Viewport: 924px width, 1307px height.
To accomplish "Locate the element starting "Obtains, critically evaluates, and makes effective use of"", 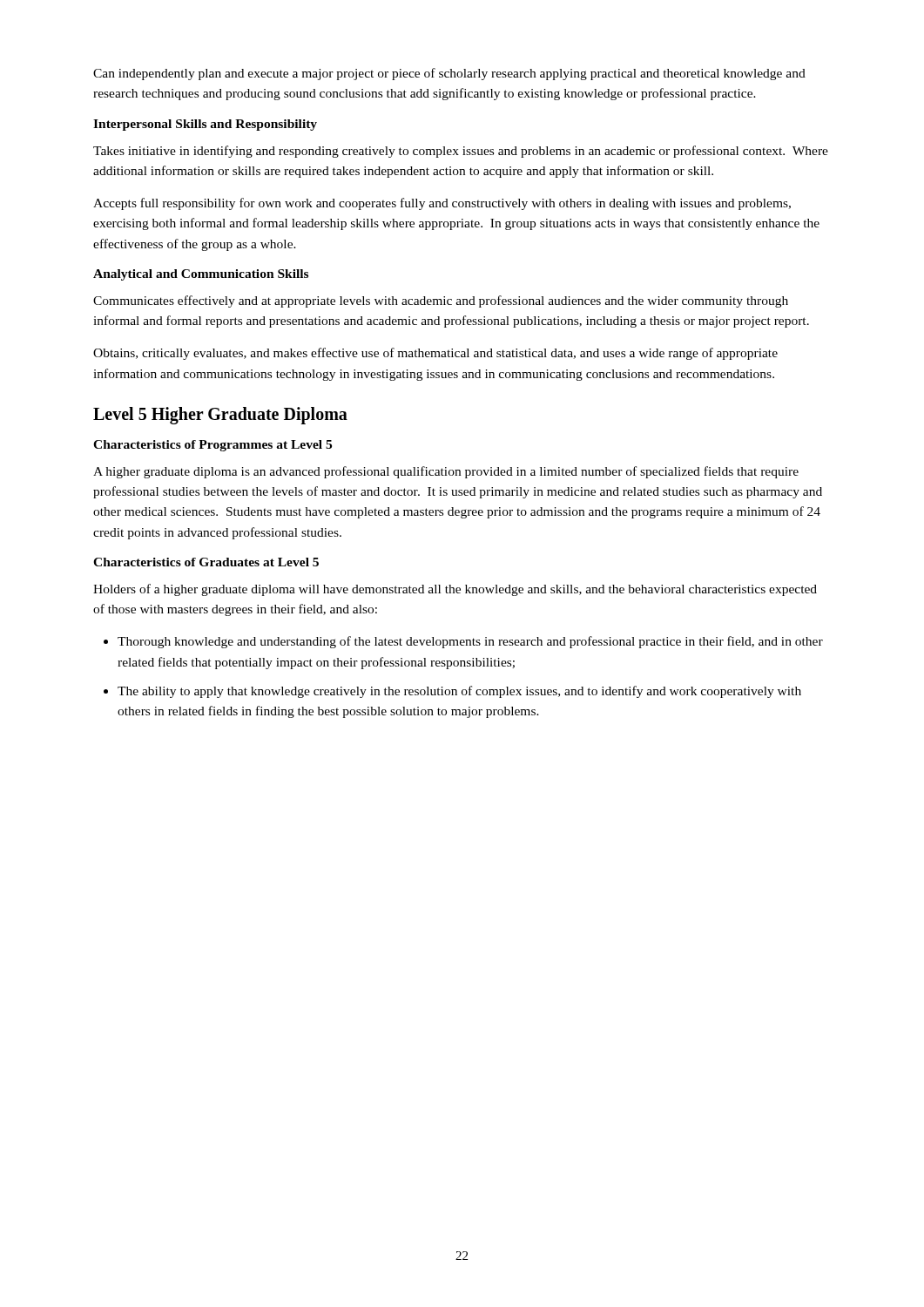I will (x=435, y=363).
